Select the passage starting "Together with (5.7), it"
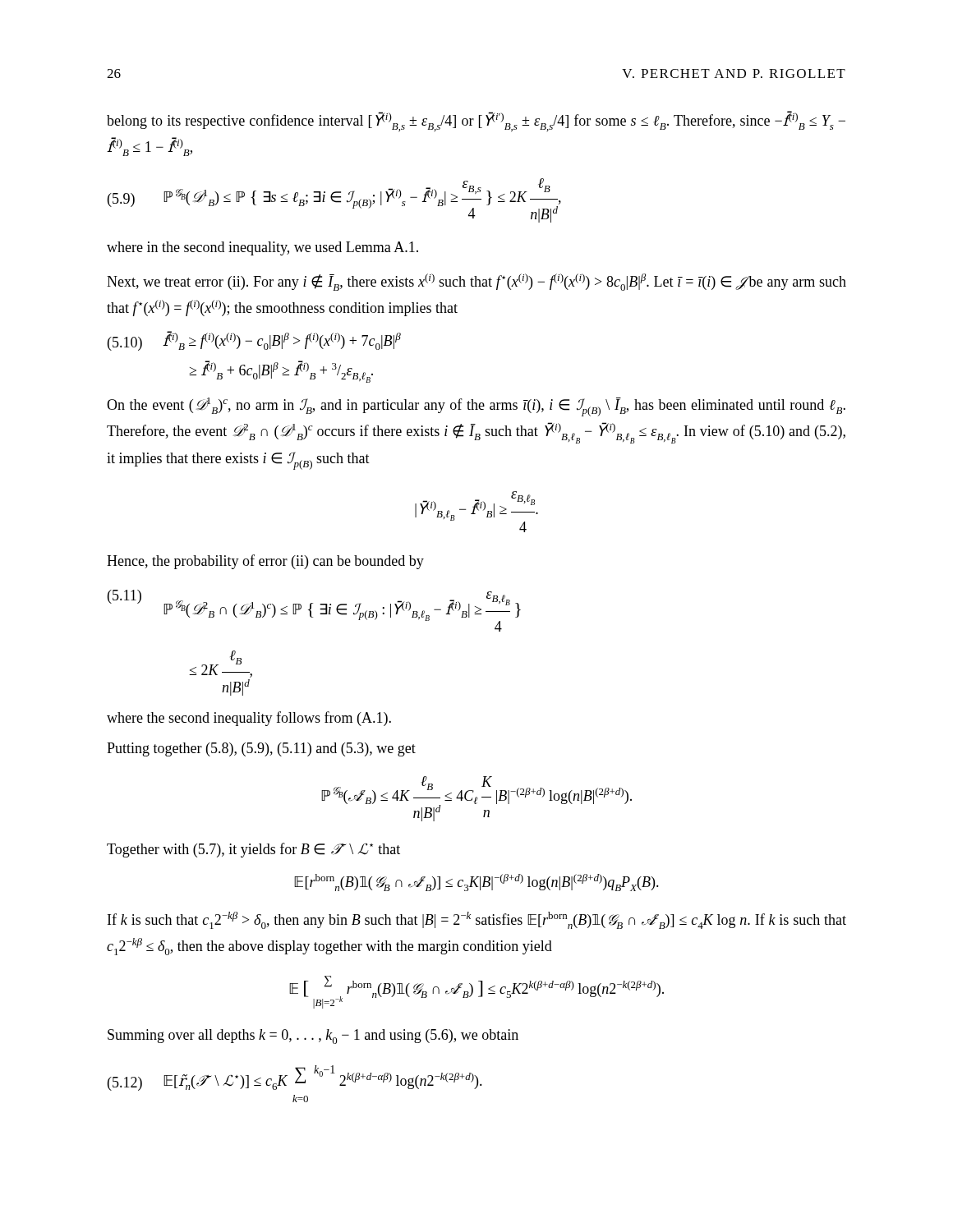953x1232 pixels. pos(254,848)
